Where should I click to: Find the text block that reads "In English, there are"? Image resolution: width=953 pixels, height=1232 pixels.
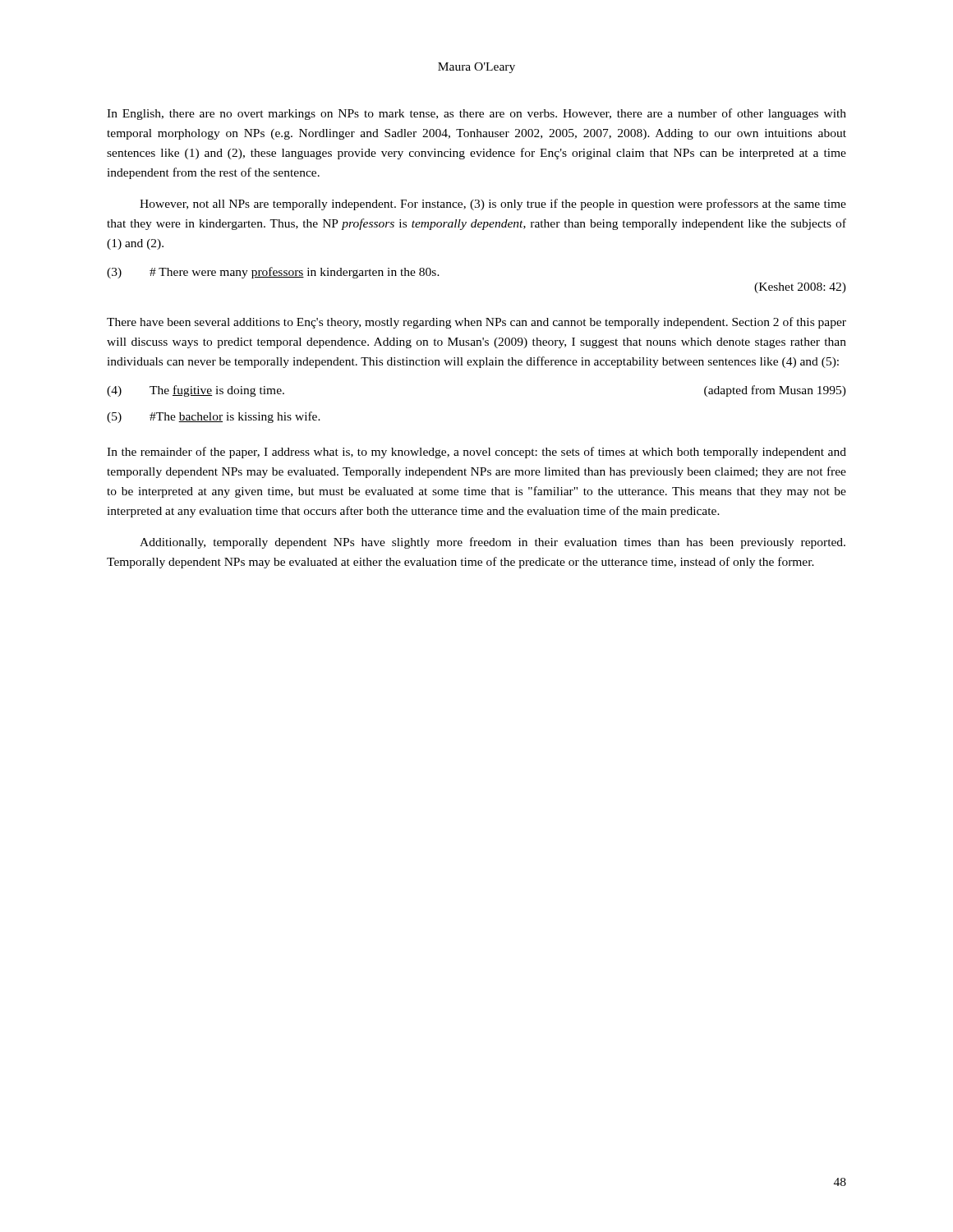point(476,143)
